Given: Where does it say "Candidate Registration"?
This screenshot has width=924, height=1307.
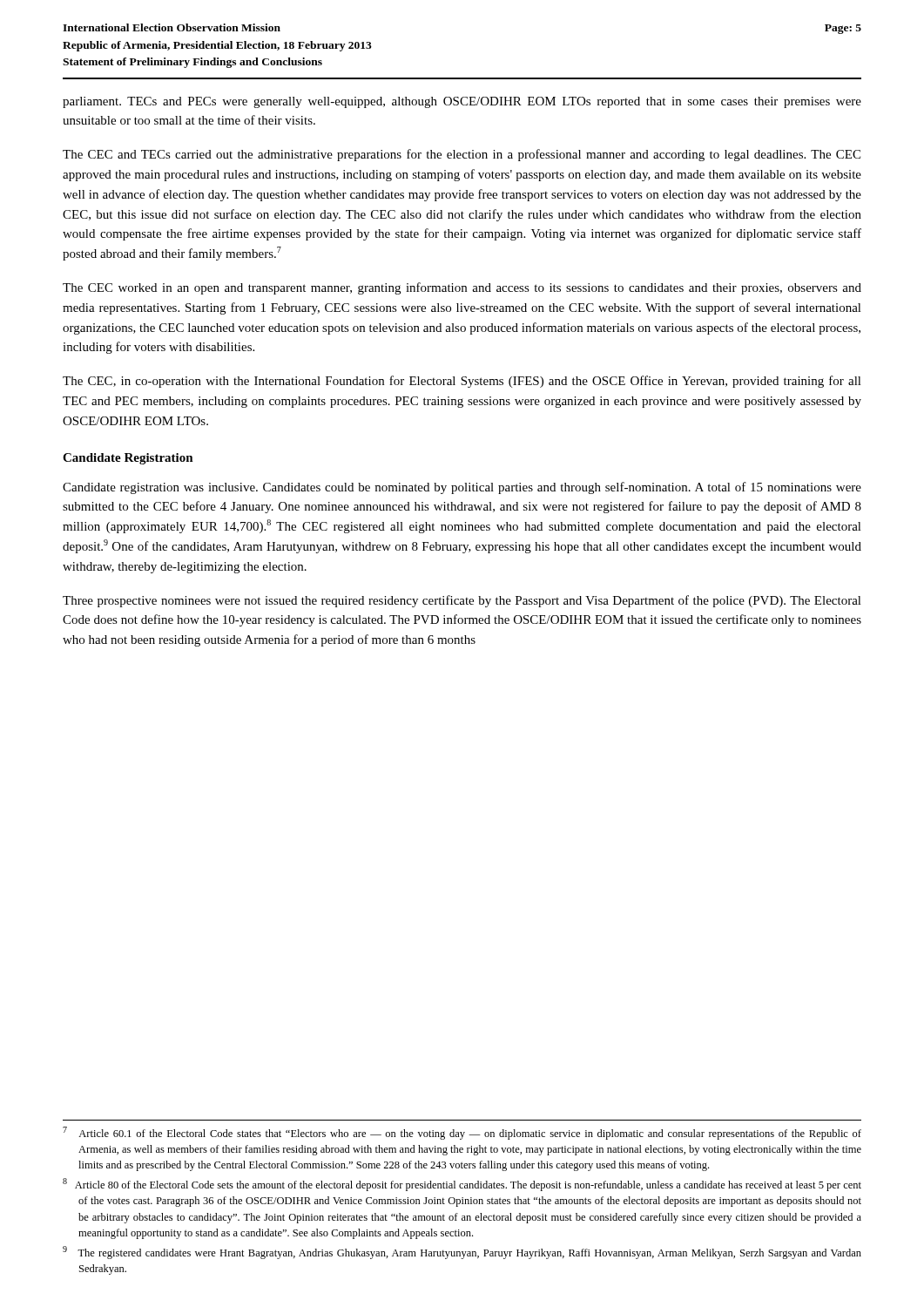Looking at the screenshot, I should pyautogui.click(x=128, y=457).
